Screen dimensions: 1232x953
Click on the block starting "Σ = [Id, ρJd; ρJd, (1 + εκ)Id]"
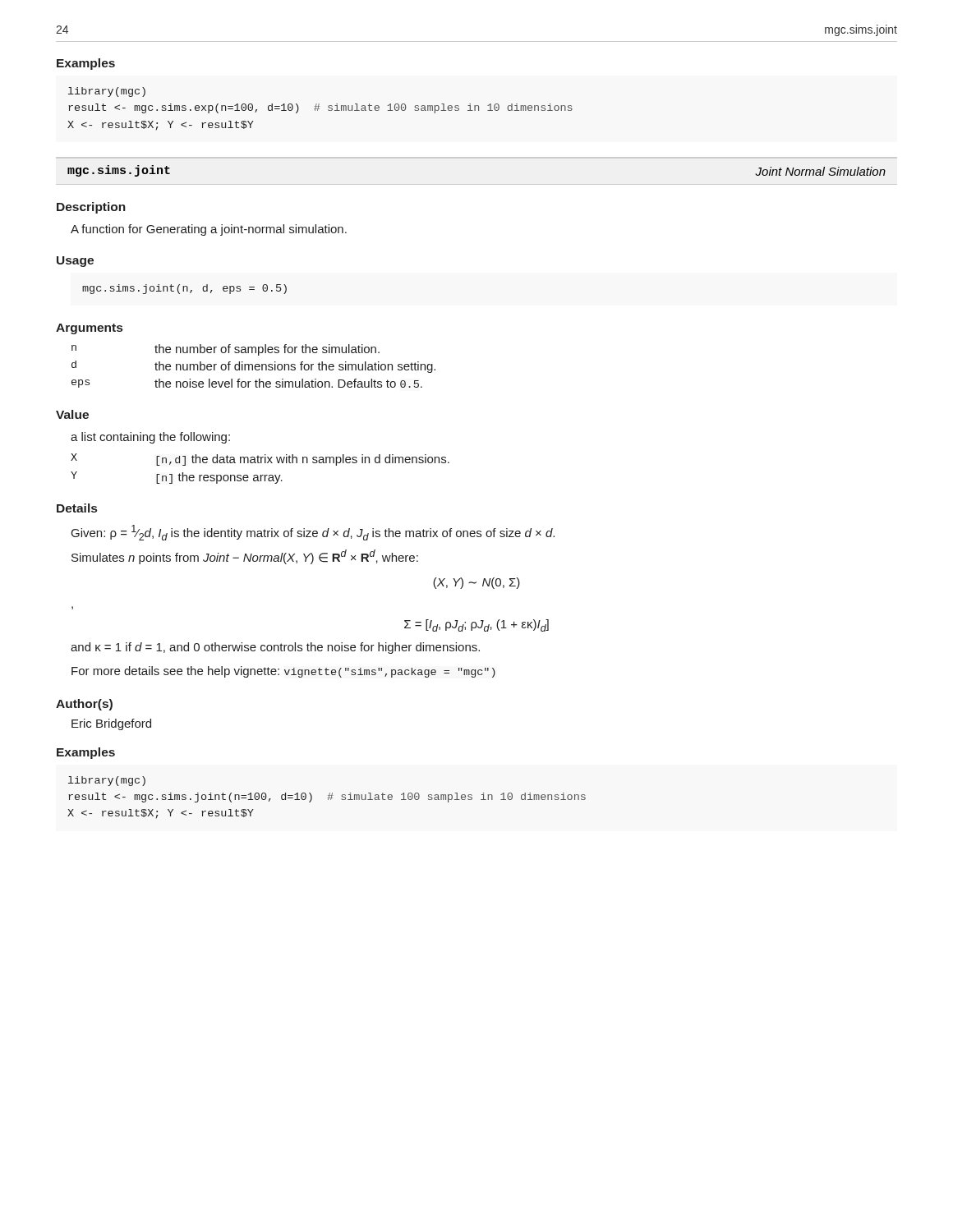click(x=476, y=625)
